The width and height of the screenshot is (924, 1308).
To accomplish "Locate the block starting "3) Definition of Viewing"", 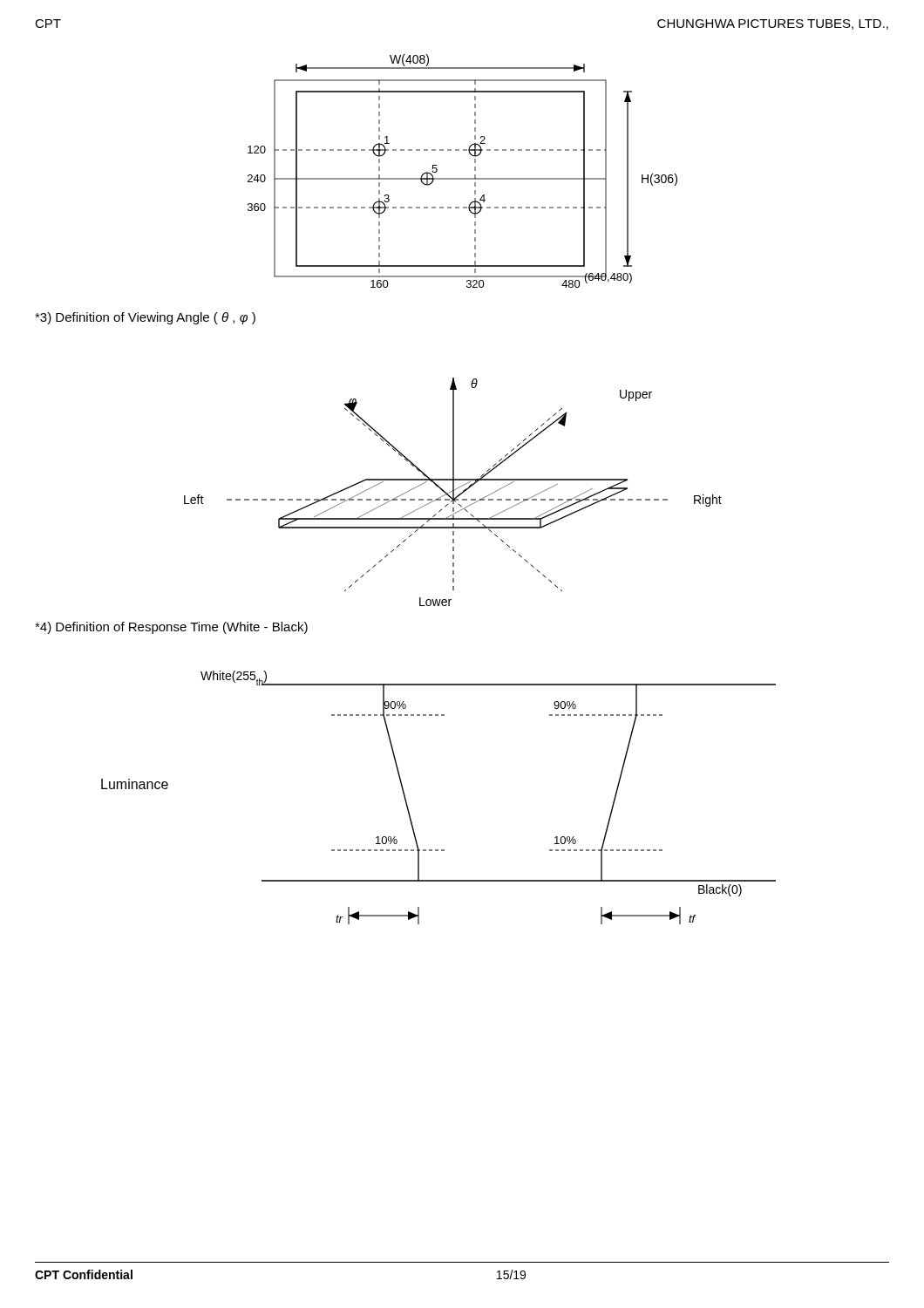I will coord(145,317).
